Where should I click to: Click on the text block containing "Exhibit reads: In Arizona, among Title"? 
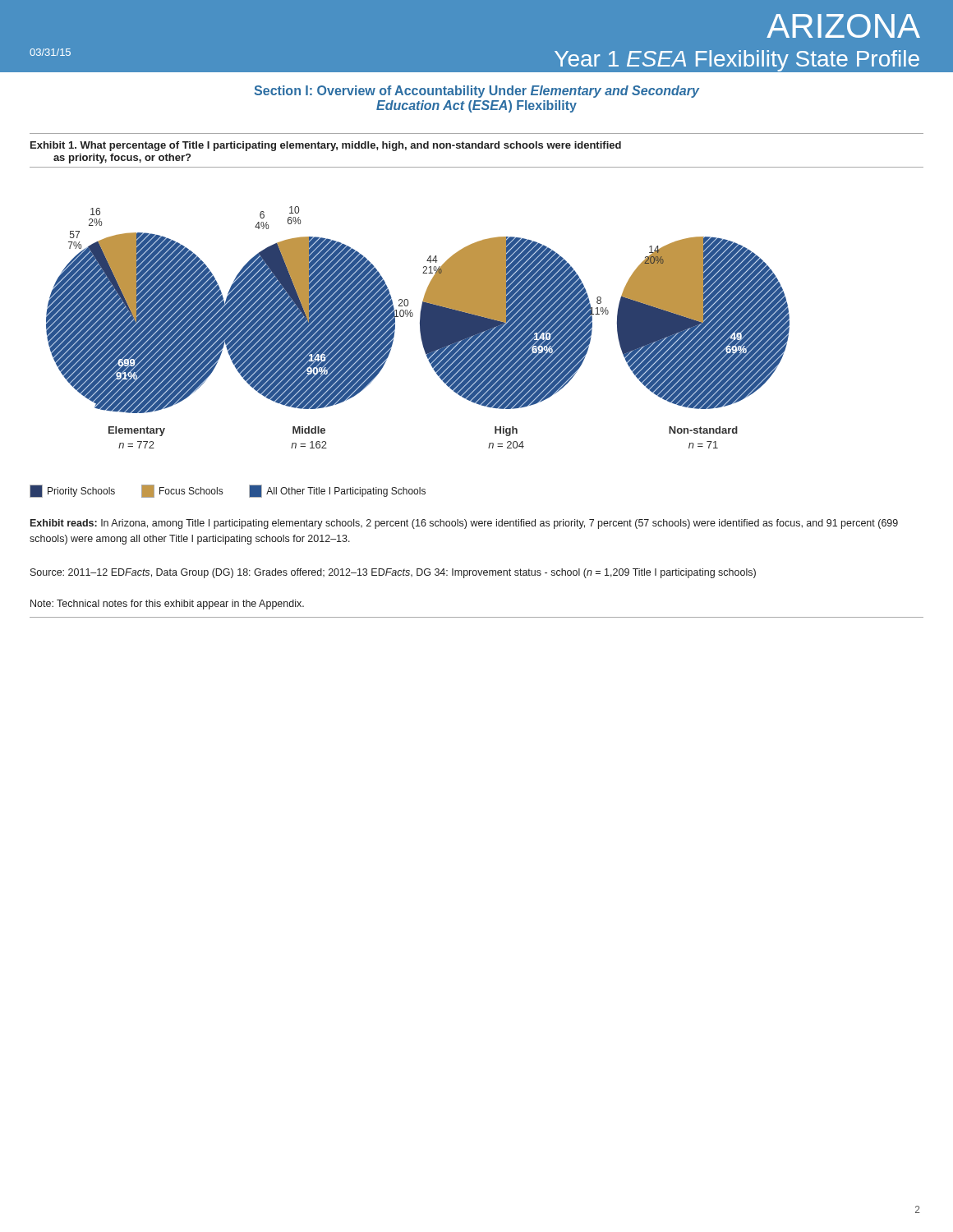464,531
